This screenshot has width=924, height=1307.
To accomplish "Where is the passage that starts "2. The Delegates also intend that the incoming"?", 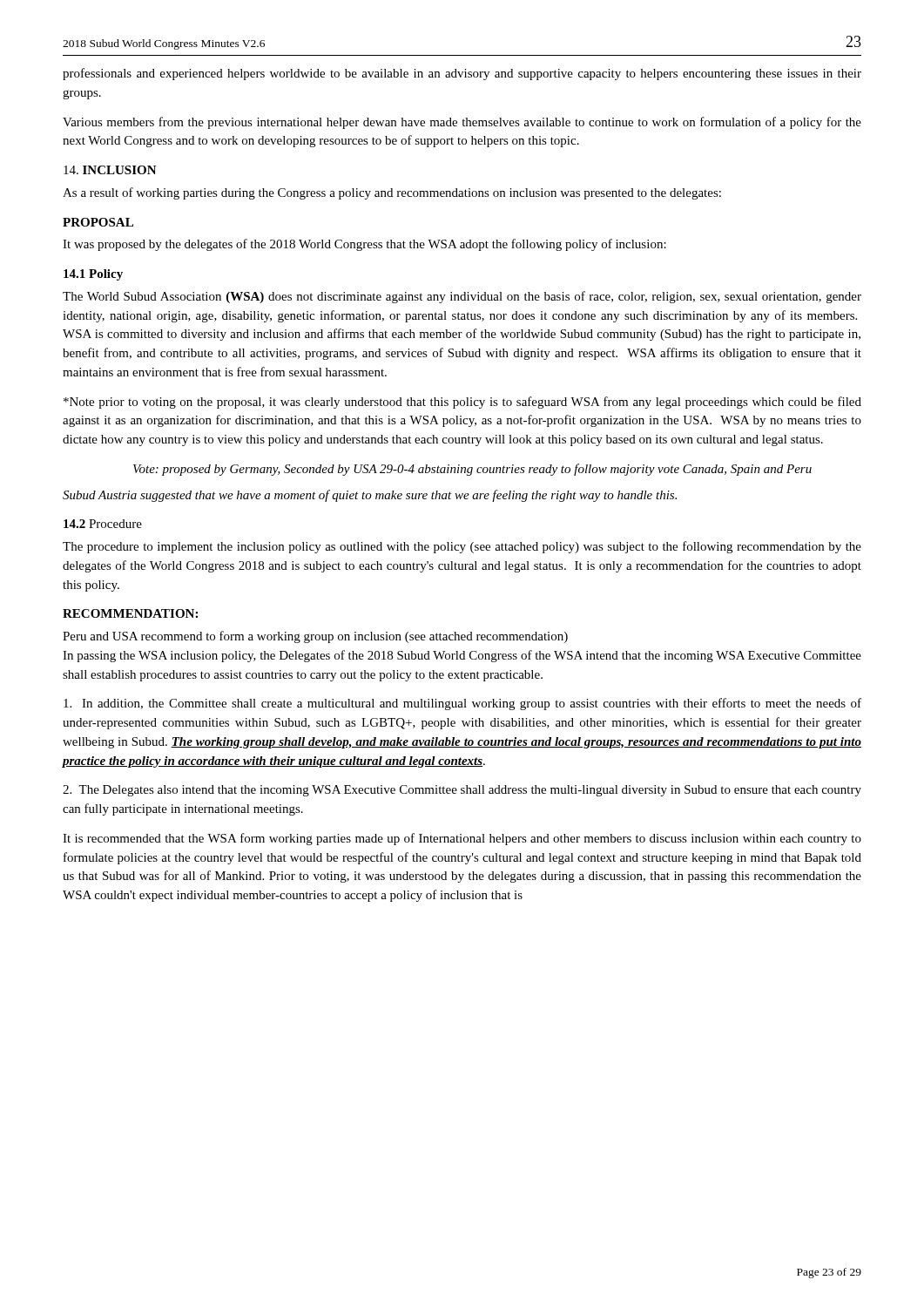I will click(x=462, y=800).
